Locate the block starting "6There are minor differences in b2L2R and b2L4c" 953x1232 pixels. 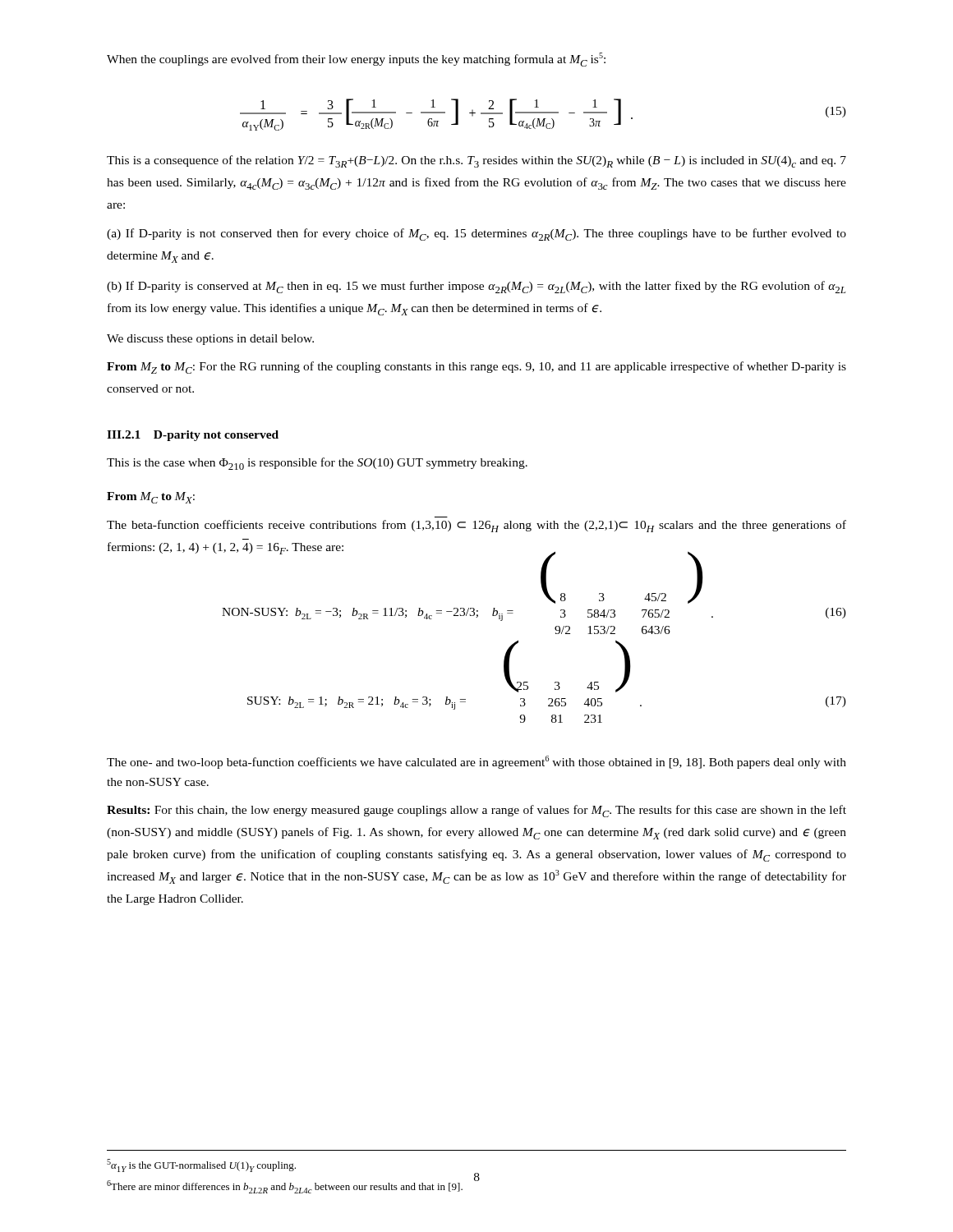point(285,1187)
